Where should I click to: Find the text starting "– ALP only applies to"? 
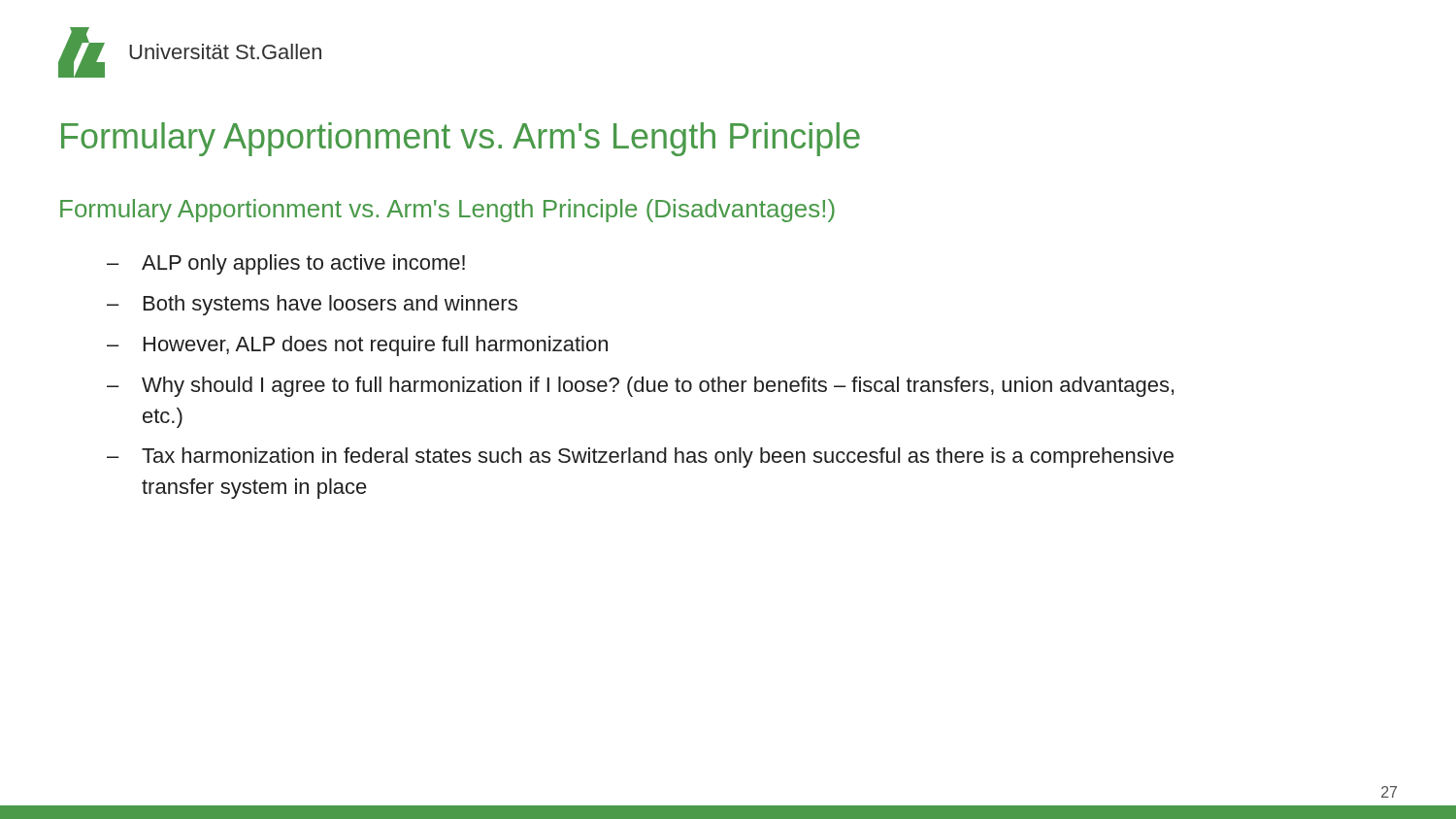tap(286, 264)
